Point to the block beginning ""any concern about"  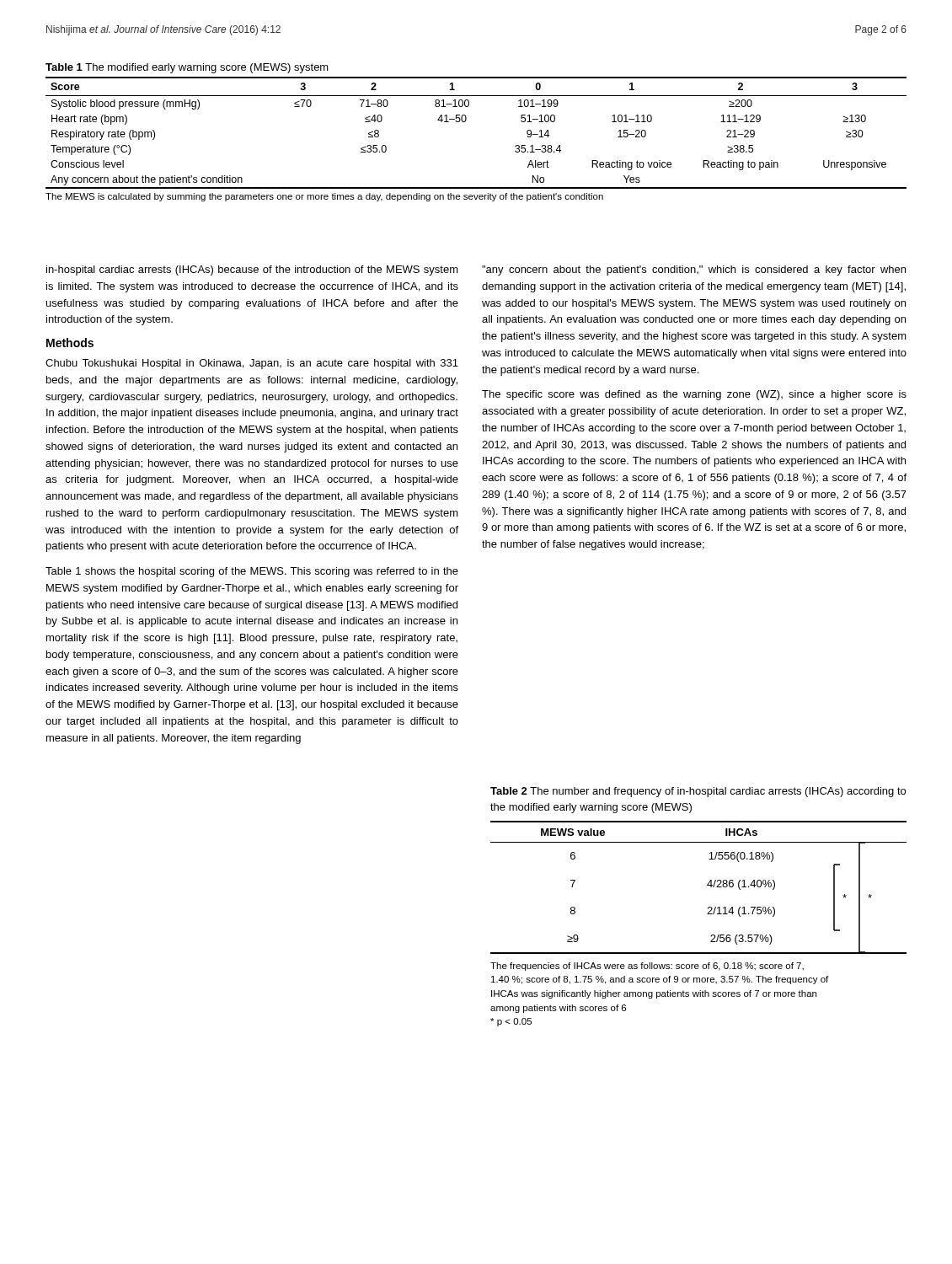(x=694, y=319)
